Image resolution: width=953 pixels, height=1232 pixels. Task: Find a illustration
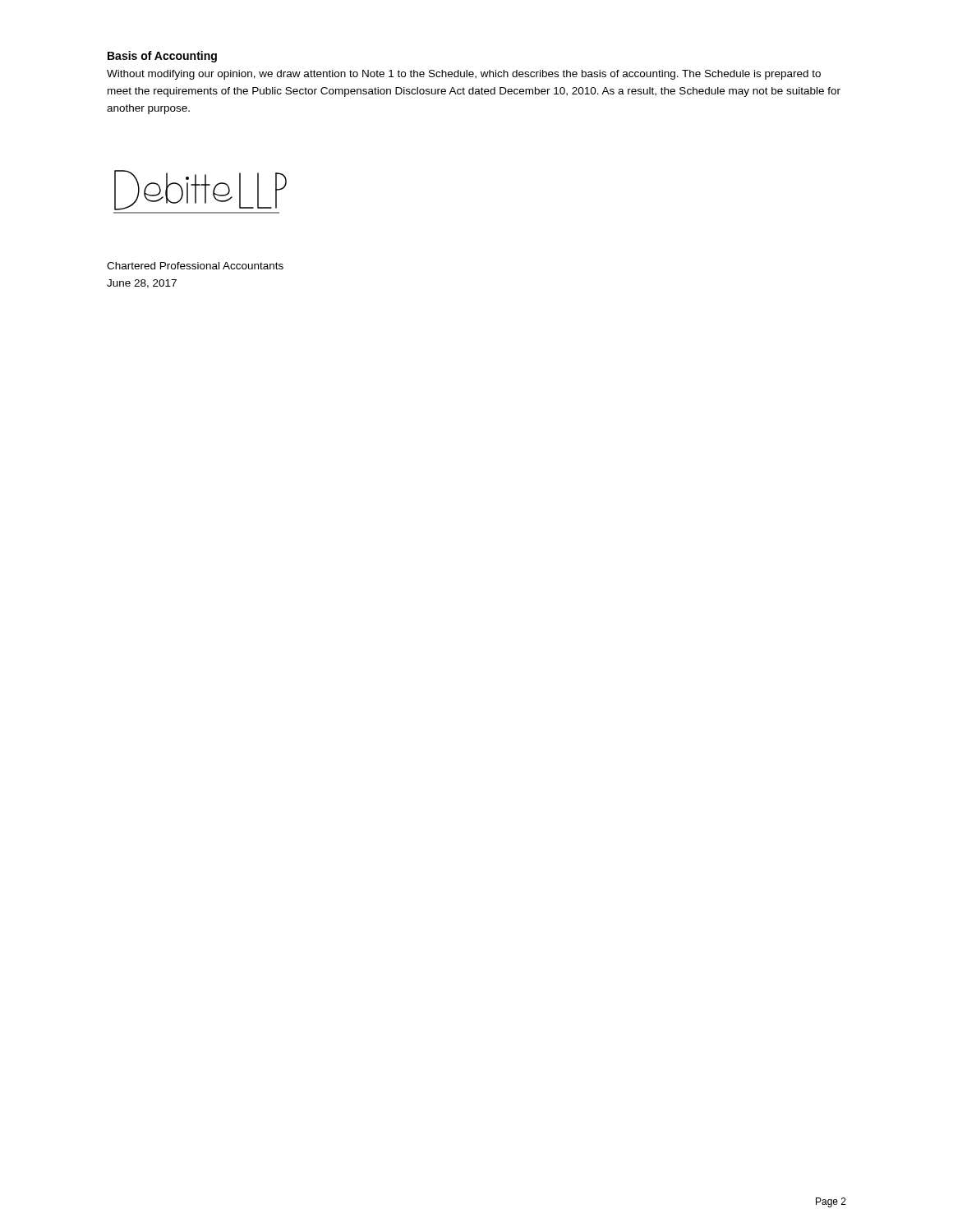pos(476,191)
